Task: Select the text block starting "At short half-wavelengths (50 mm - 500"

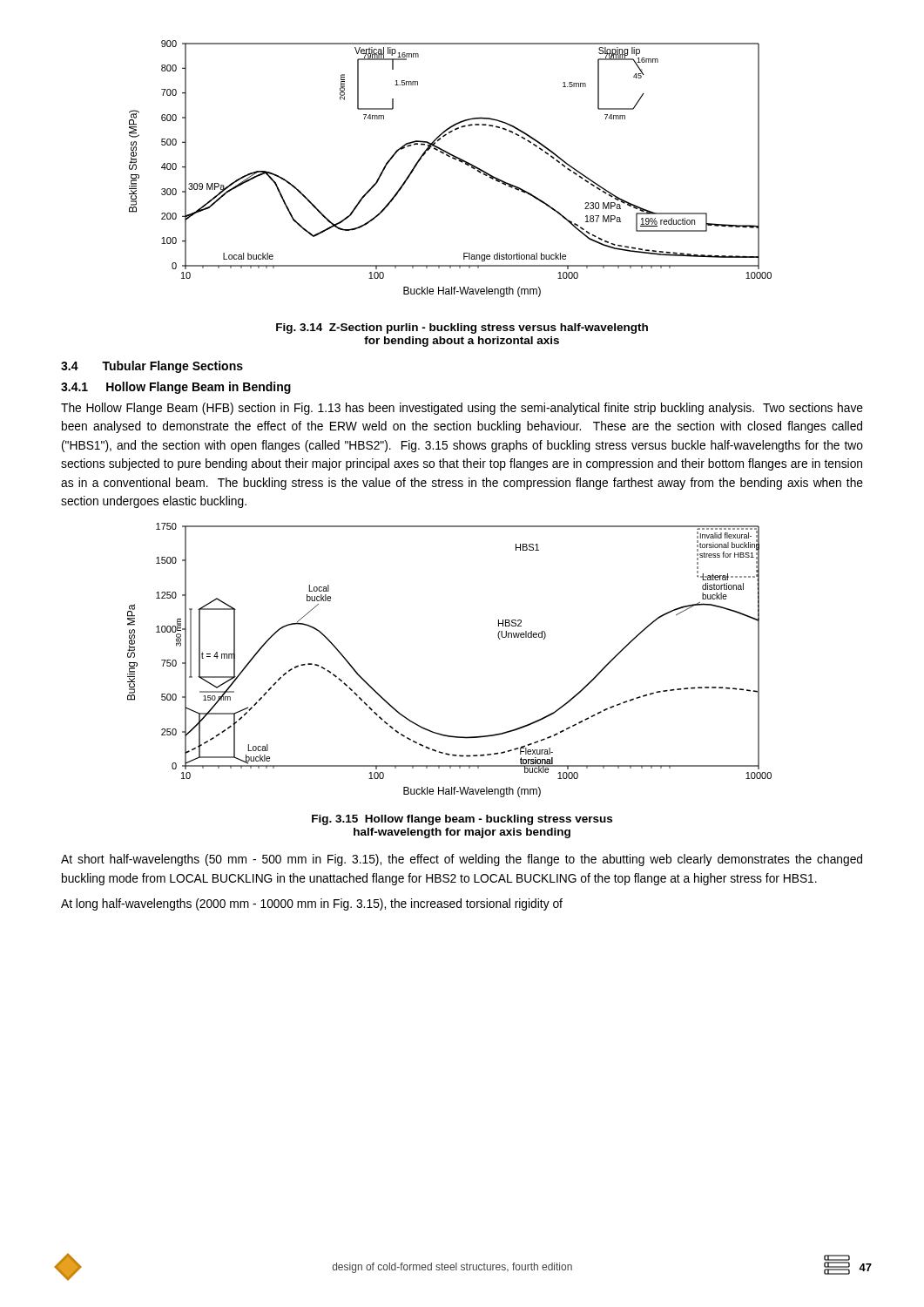Action: (x=462, y=869)
